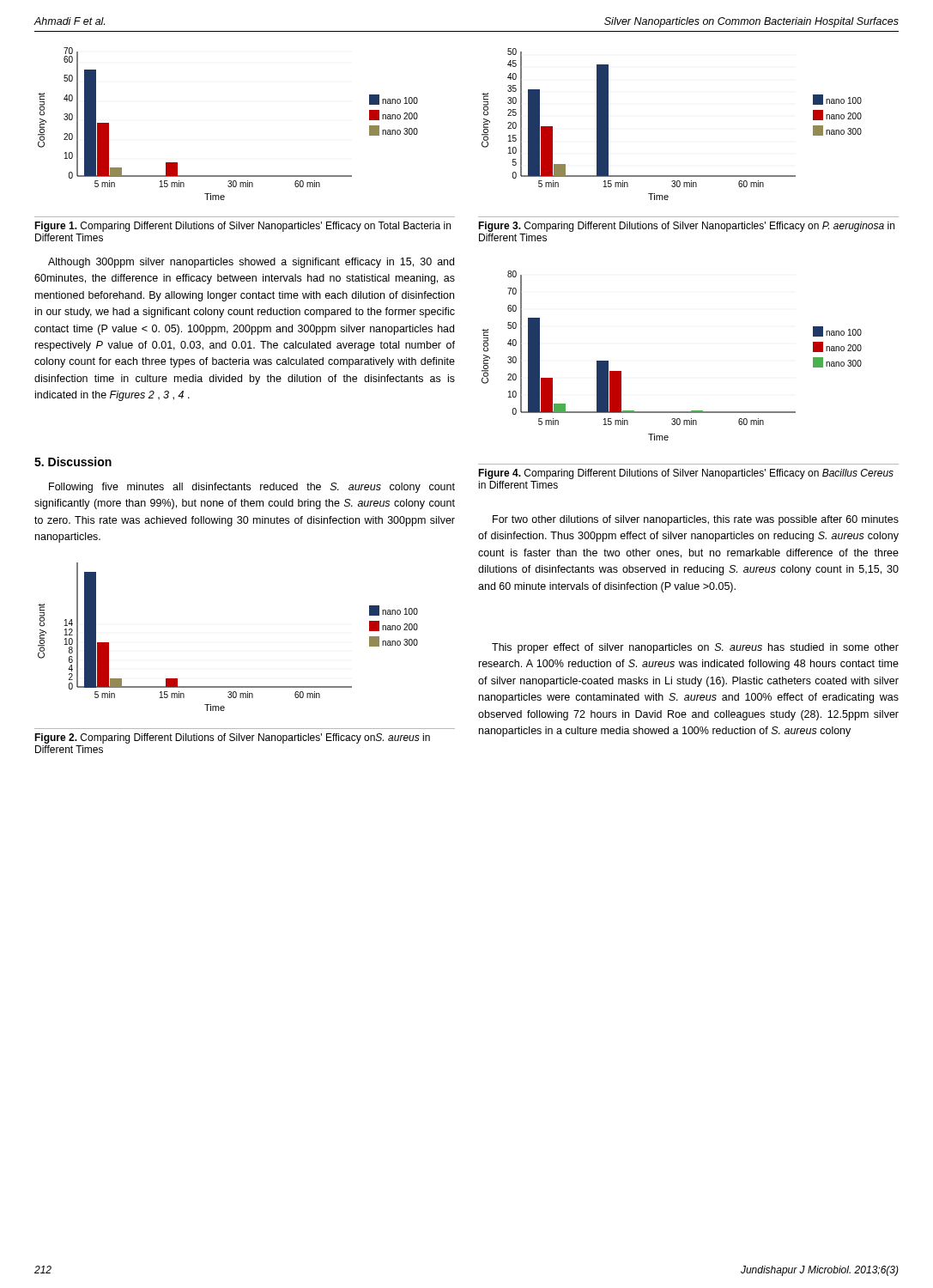Image resolution: width=933 pixels, height=1288 pixels.
Task: Navigate to the passage starting "Figure 3. Comparing Different Dilutions"
Action: tap(687, 232)
